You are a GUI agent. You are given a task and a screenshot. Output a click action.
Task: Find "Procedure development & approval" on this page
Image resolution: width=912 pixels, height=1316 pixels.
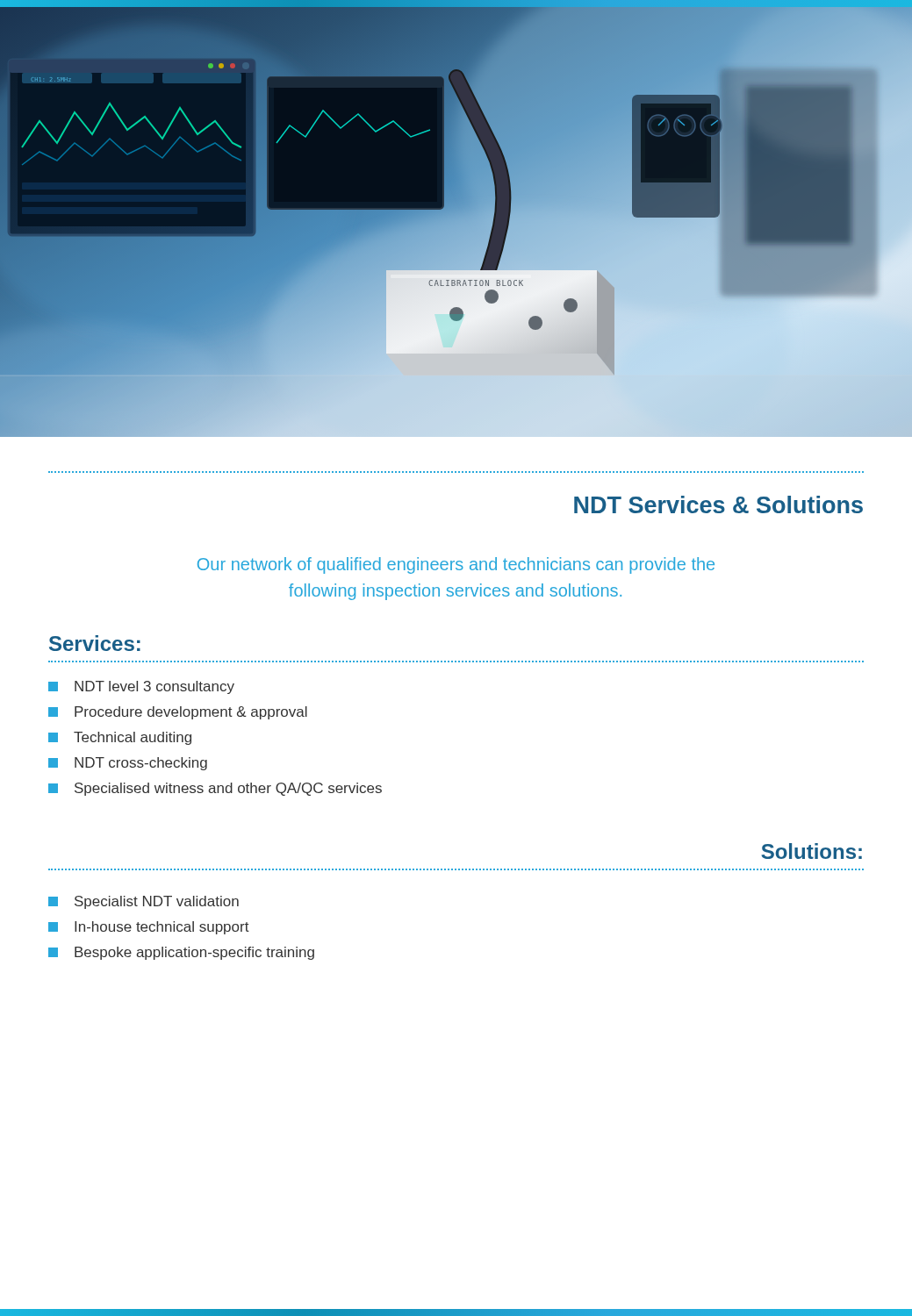pos(178,712)
